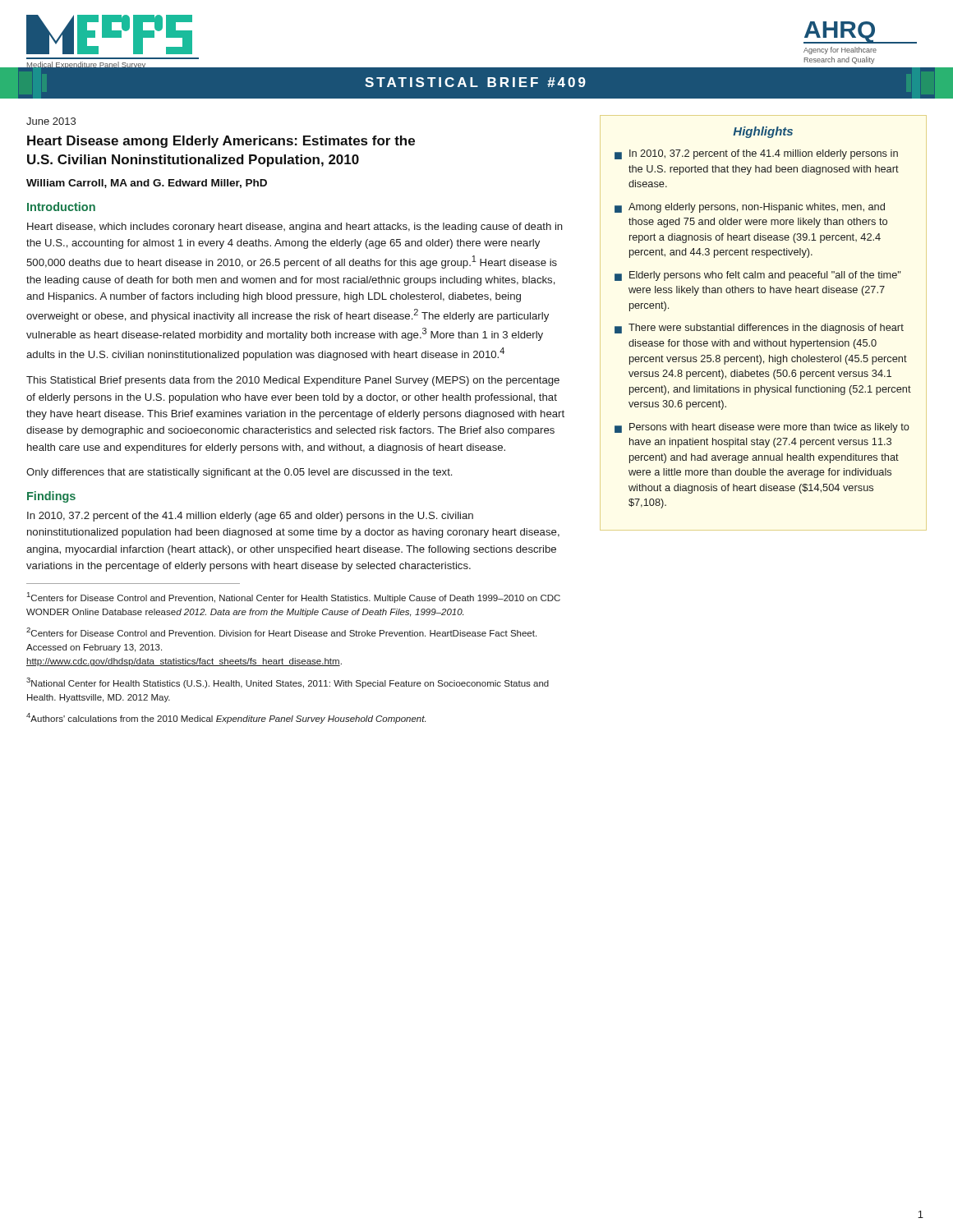Locate the text "June 2013"
Screen dimensions: 1232x953
coord(51,121)
